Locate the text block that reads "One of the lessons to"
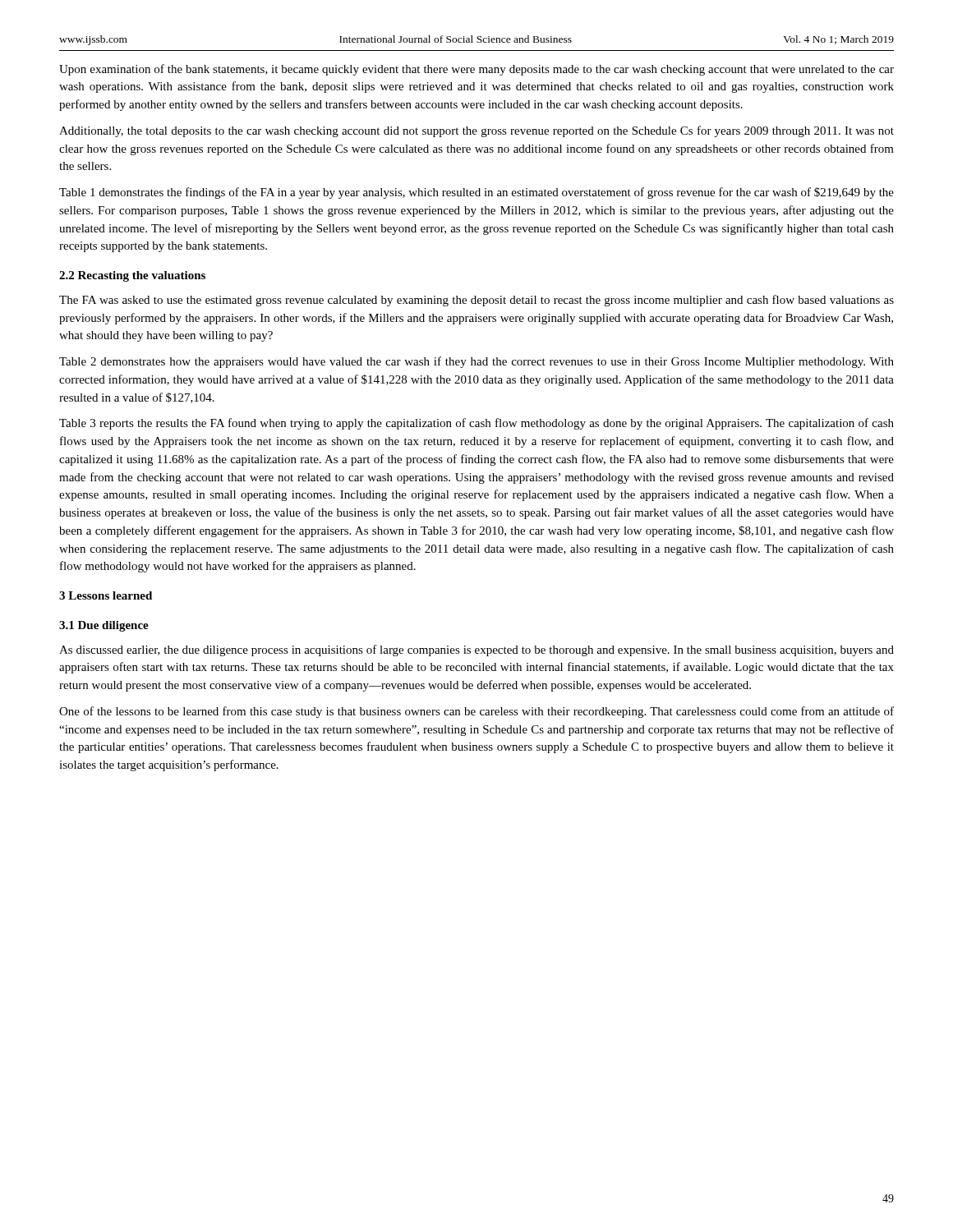The width and height of the screenshot is (953, 1232). point(476,739)
